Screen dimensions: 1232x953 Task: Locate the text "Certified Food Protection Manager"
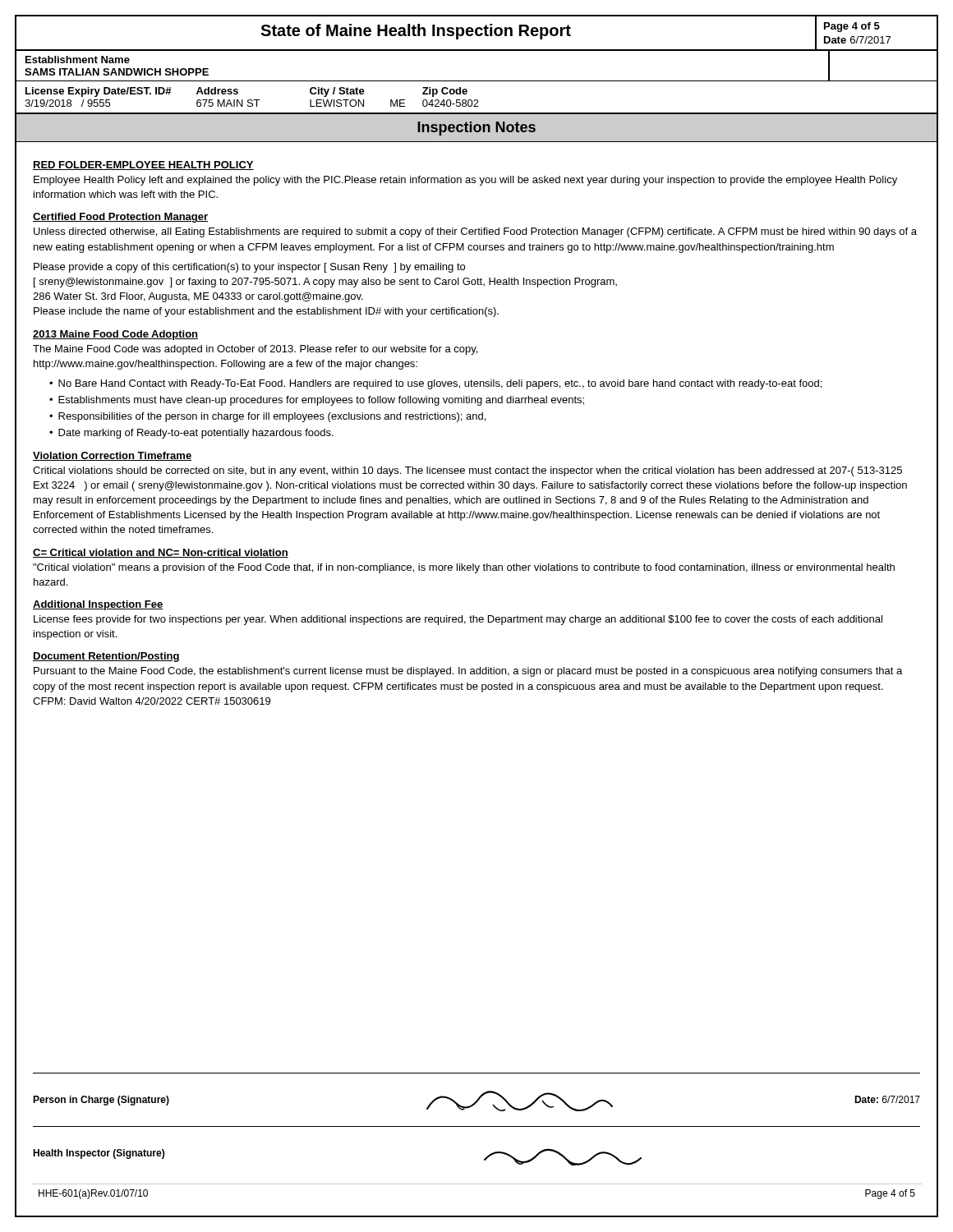pyautogui.click(x=120, y=217)
